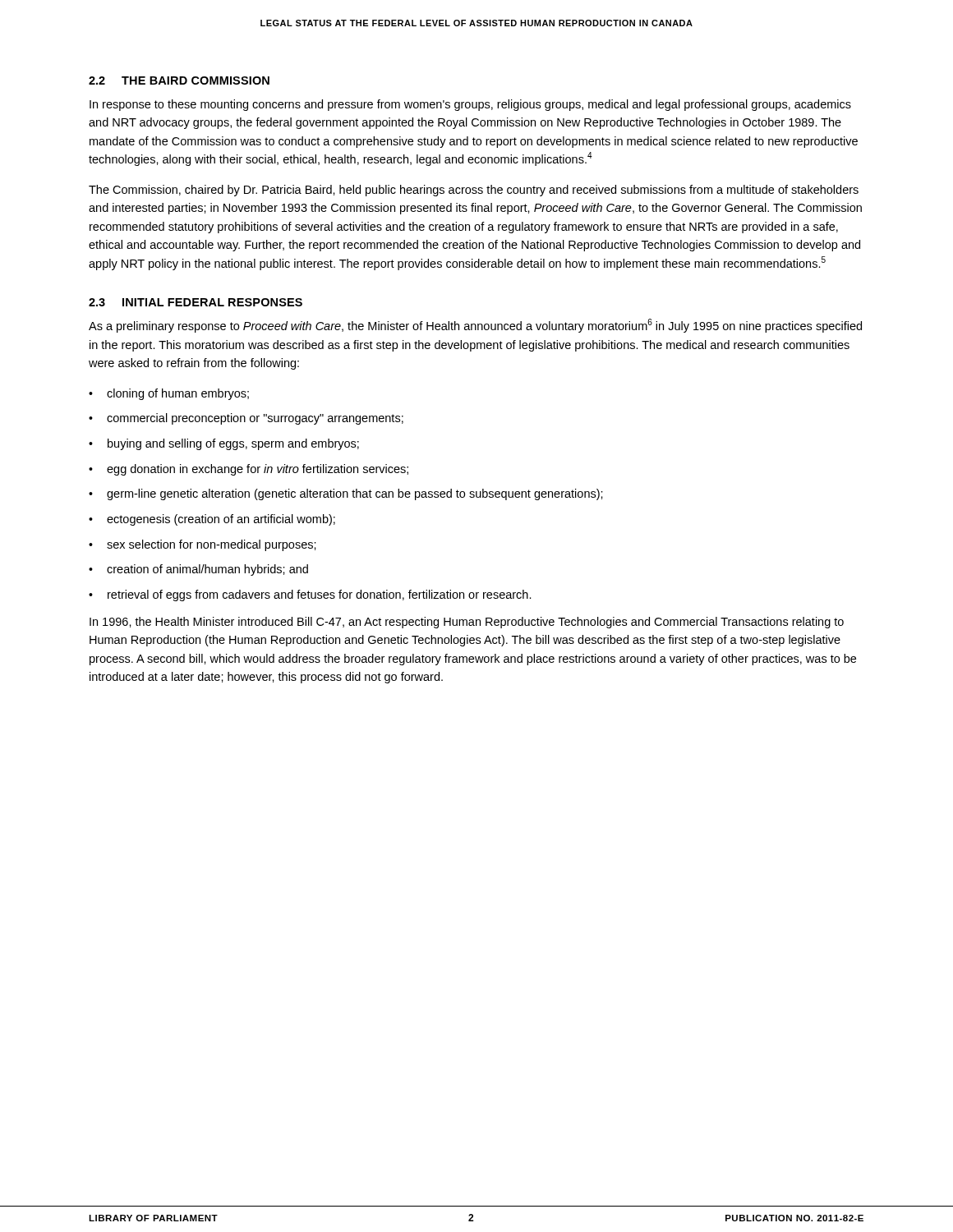Locate the list item containing "• cloning of human embryos;"
Viewport: 953px width, 1232px height.
pos(169,394)
